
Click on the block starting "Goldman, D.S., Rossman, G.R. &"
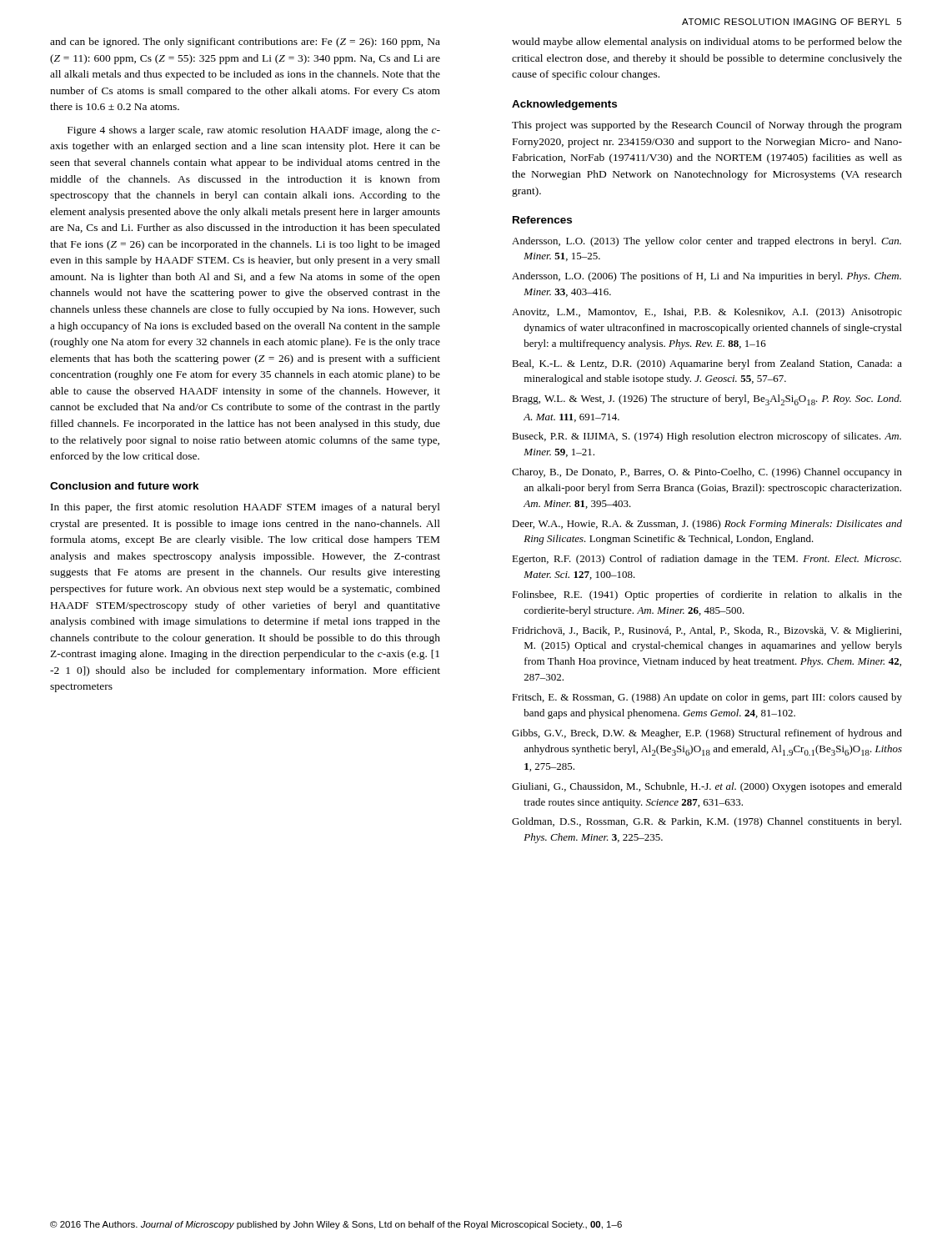coord(707,829)
